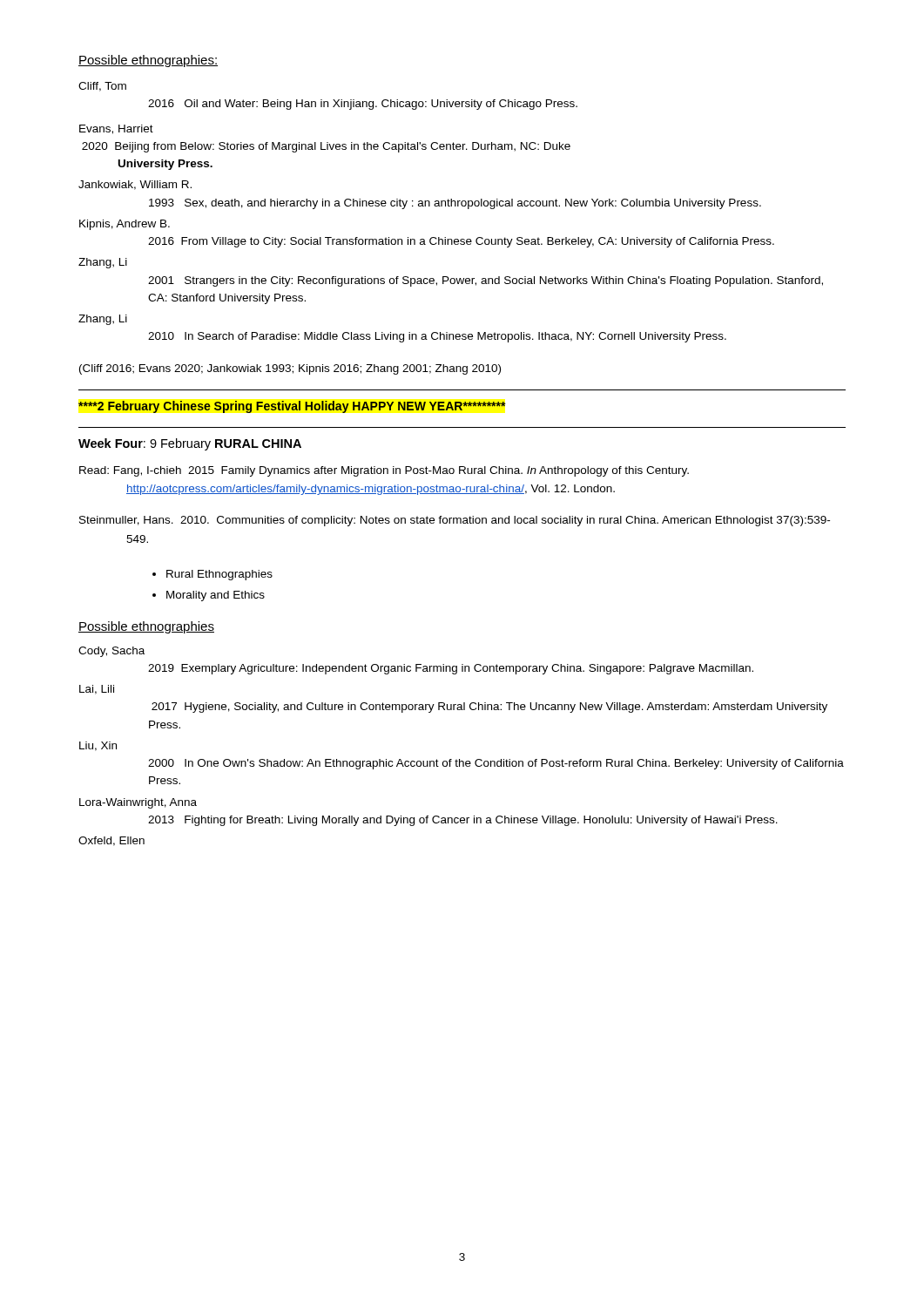Point to the block beginning "Cliff, Tom 2016"
This screenshot has height=1307, width=924.
(462, 95)
